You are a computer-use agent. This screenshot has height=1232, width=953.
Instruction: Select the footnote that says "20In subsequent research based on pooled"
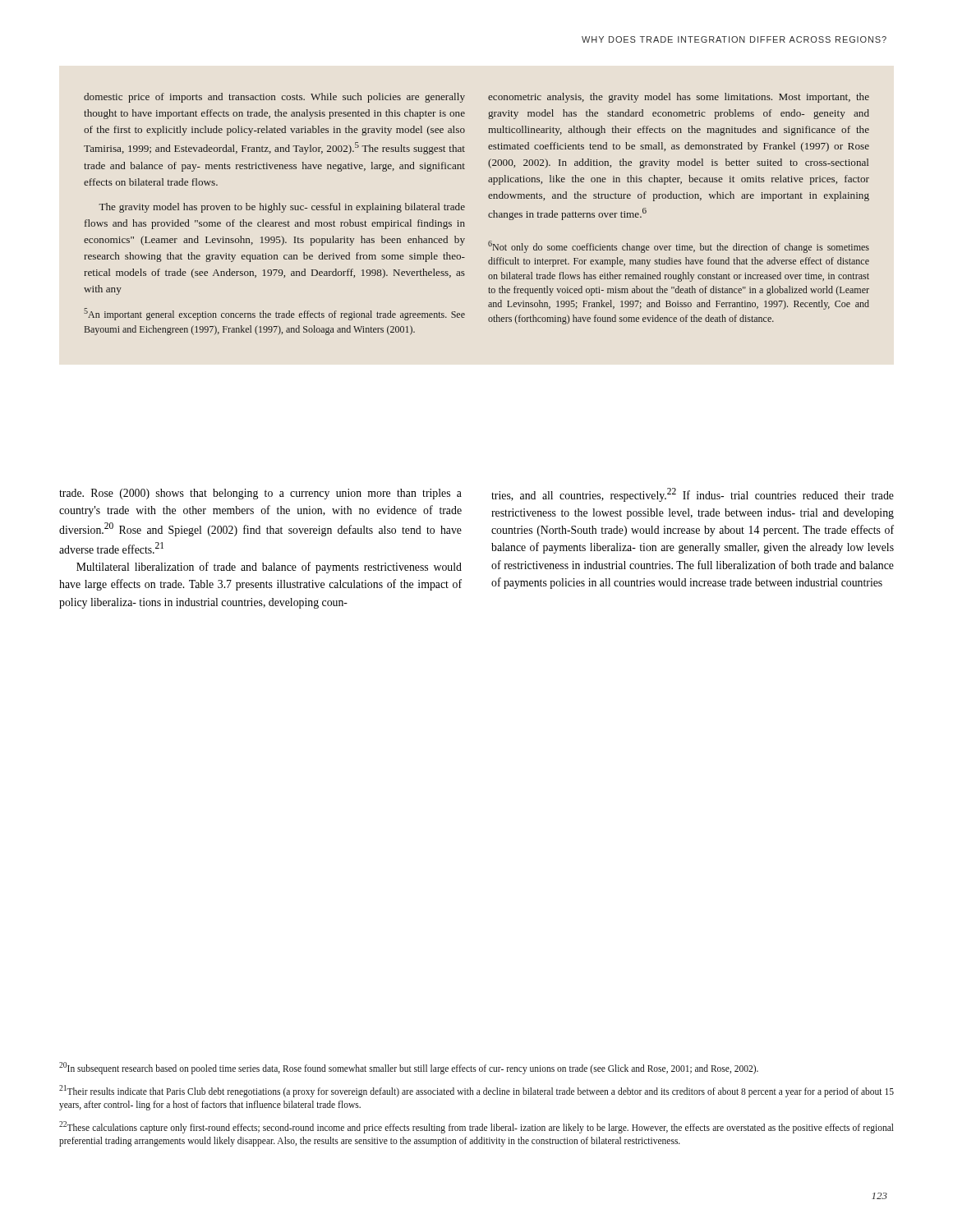pyautogui.click(x=409, y=1067)
